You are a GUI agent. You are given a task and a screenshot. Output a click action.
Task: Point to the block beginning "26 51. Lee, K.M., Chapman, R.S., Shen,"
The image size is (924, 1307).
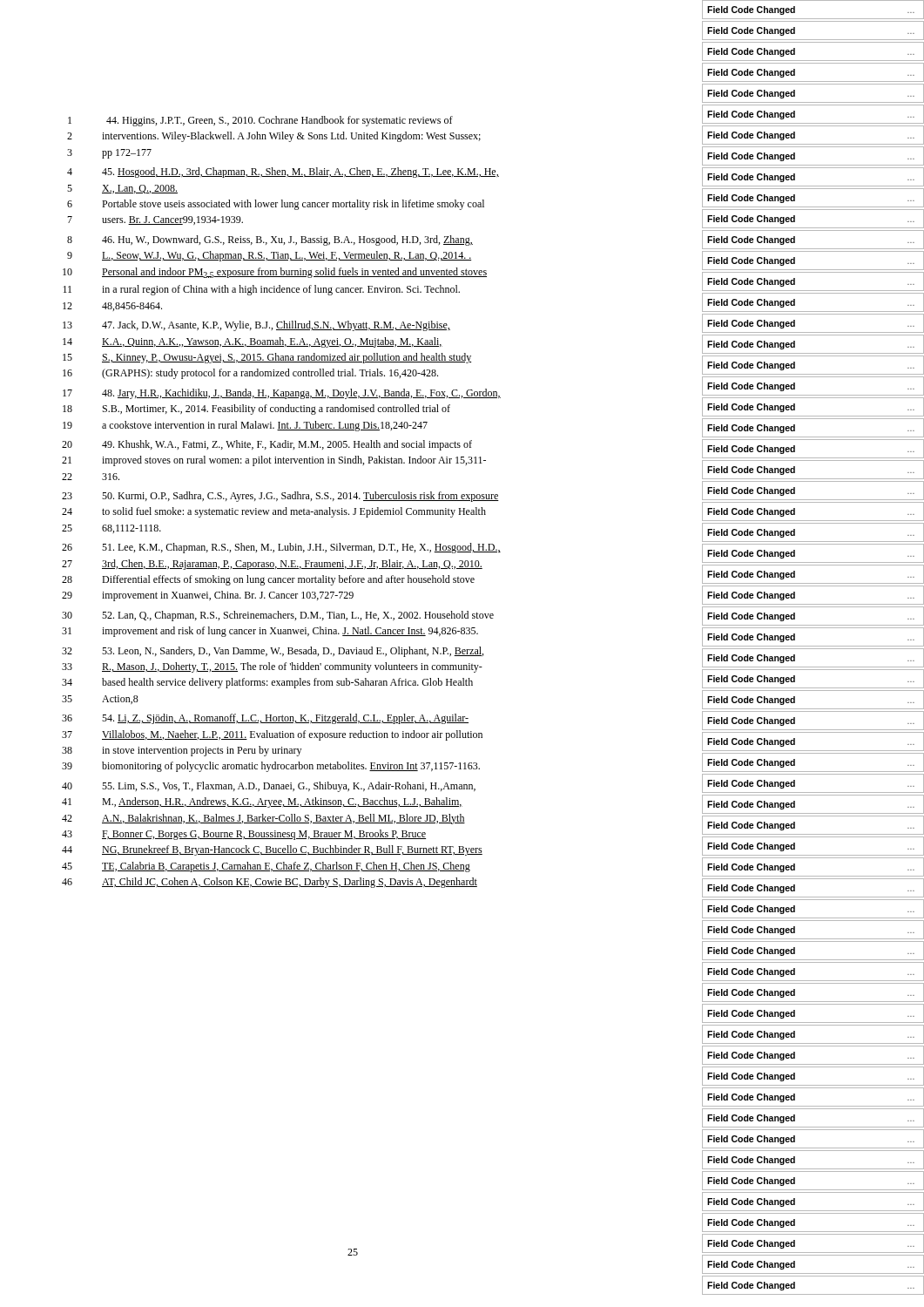[x=377, y=548]
